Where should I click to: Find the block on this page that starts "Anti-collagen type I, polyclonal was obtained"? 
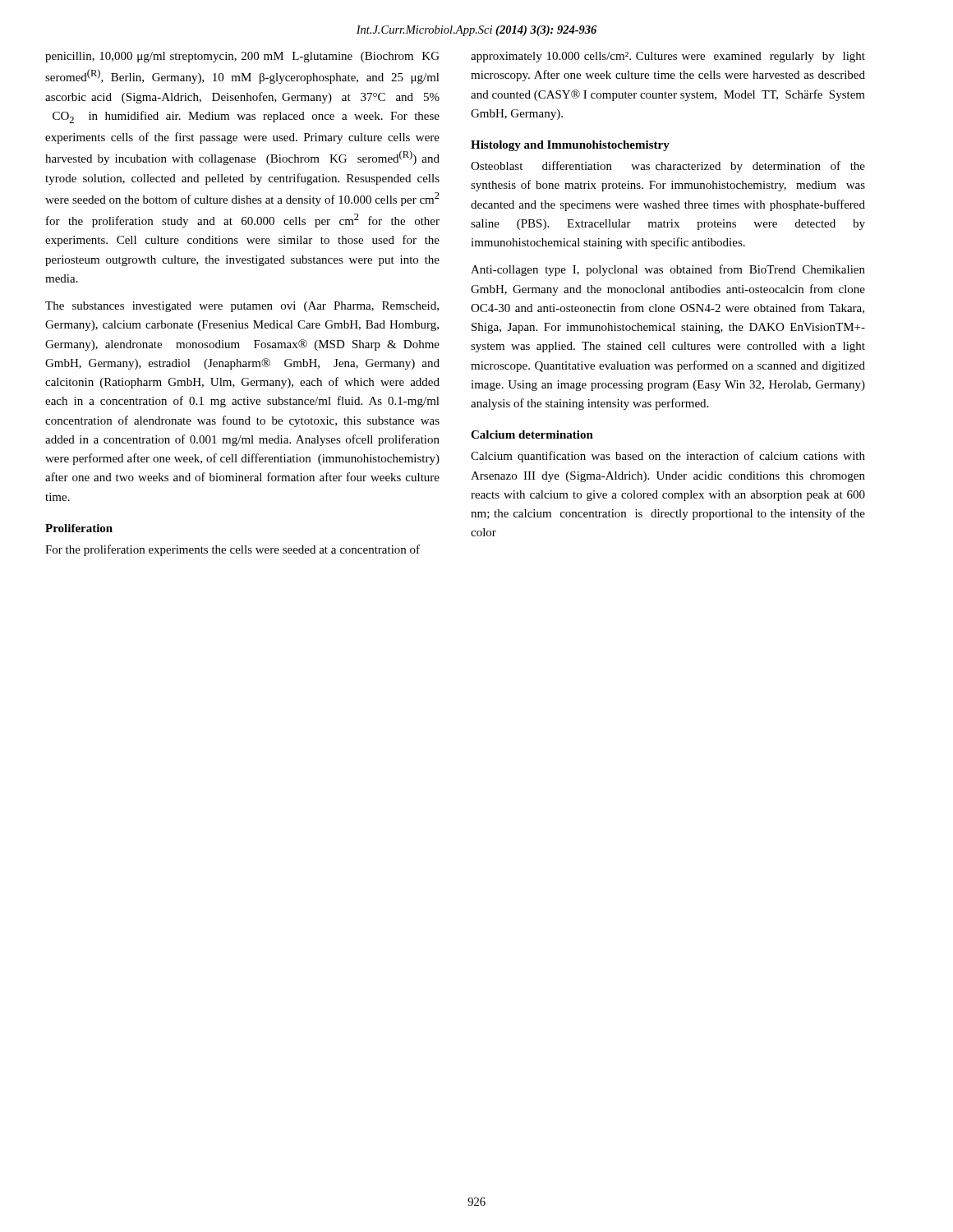(x=668, y=337)
